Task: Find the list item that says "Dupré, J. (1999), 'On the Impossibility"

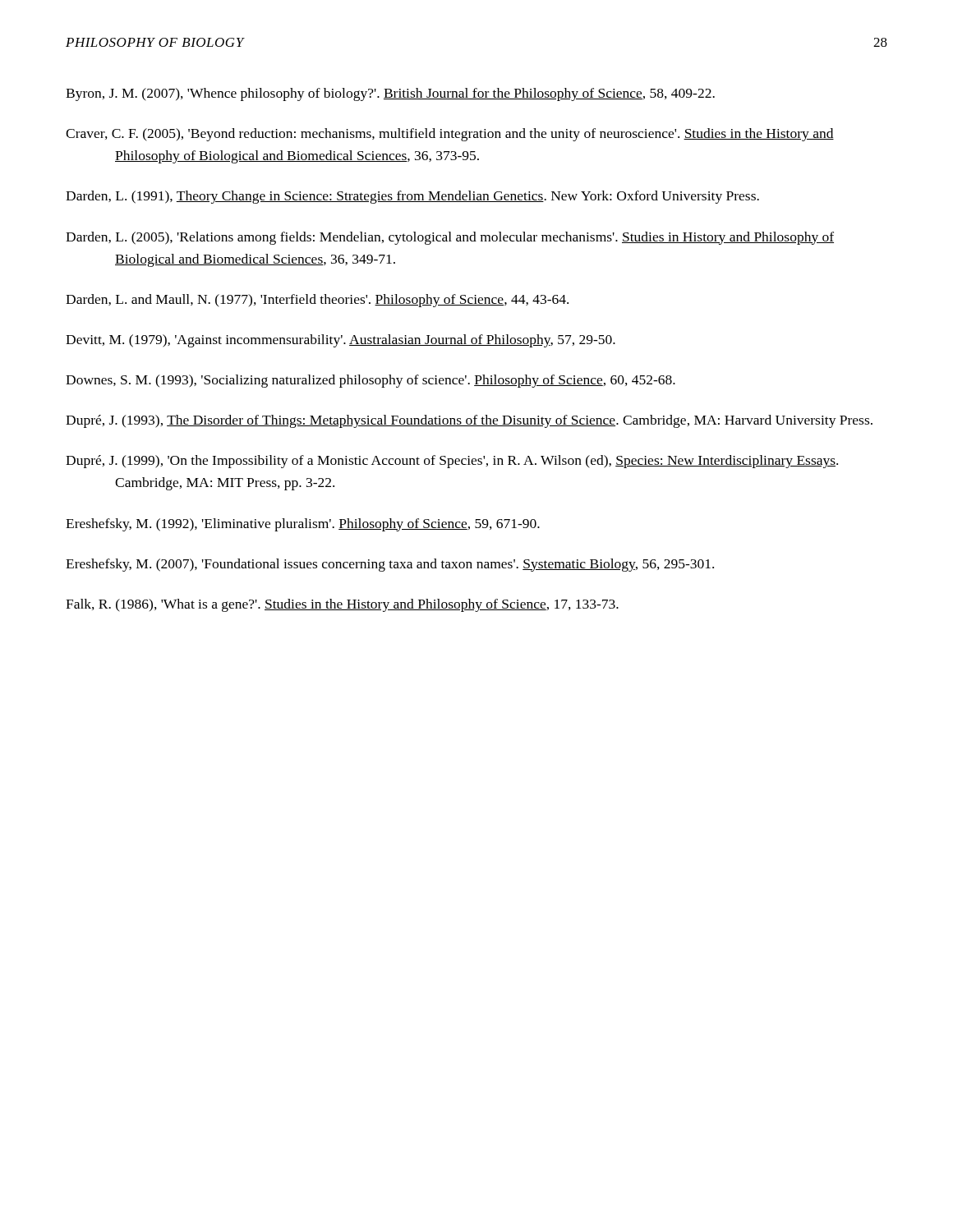Action: 452,471
